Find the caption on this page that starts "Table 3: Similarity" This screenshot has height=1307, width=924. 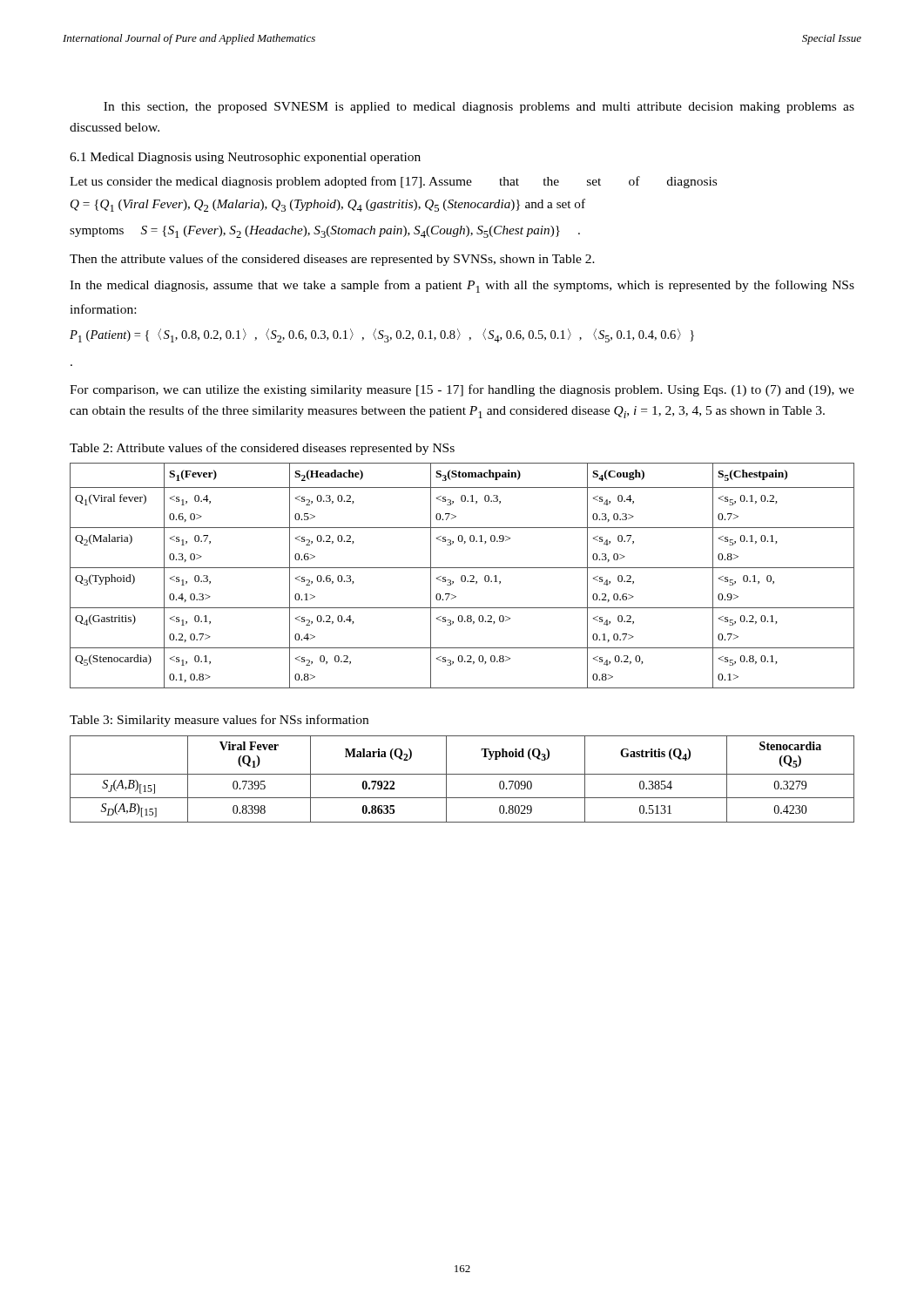point(219,720)
